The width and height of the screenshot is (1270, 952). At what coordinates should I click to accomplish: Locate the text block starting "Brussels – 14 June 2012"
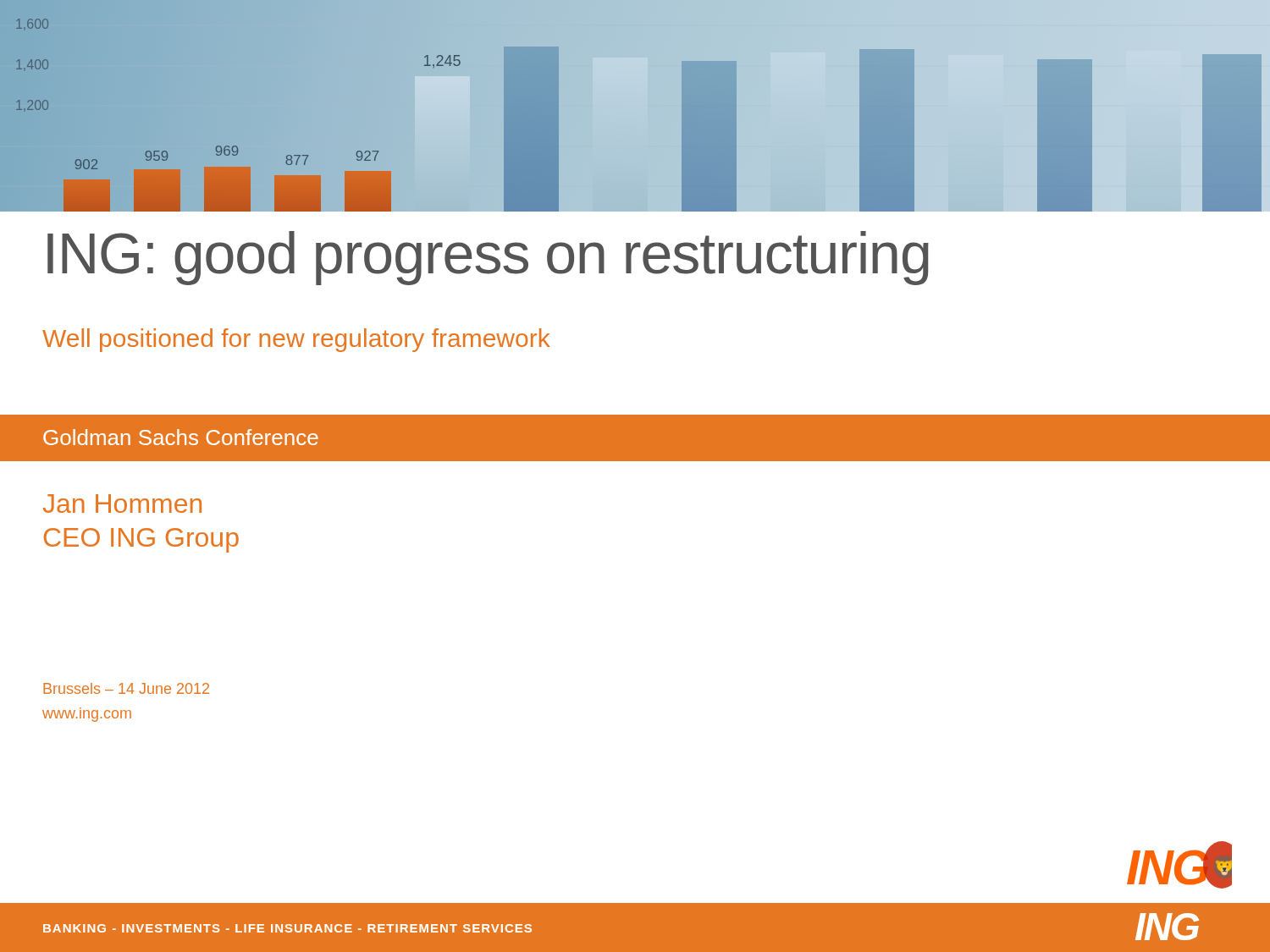[x=126, y=701]
